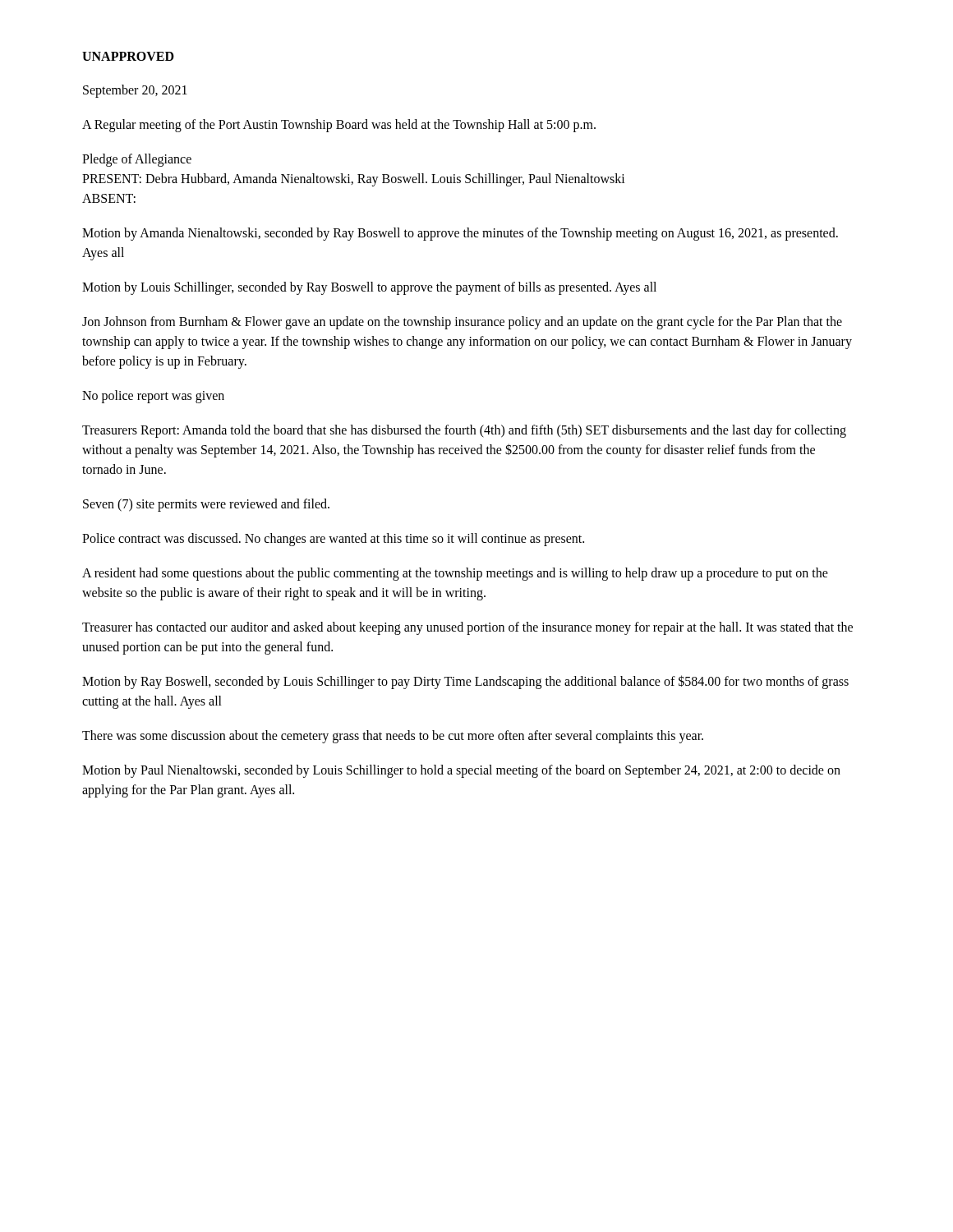The width and height of the screenshot is (953, 1232).
Task: Locate the text block with the text "A Regular meeting of the"
Action: tap(339, 124)
